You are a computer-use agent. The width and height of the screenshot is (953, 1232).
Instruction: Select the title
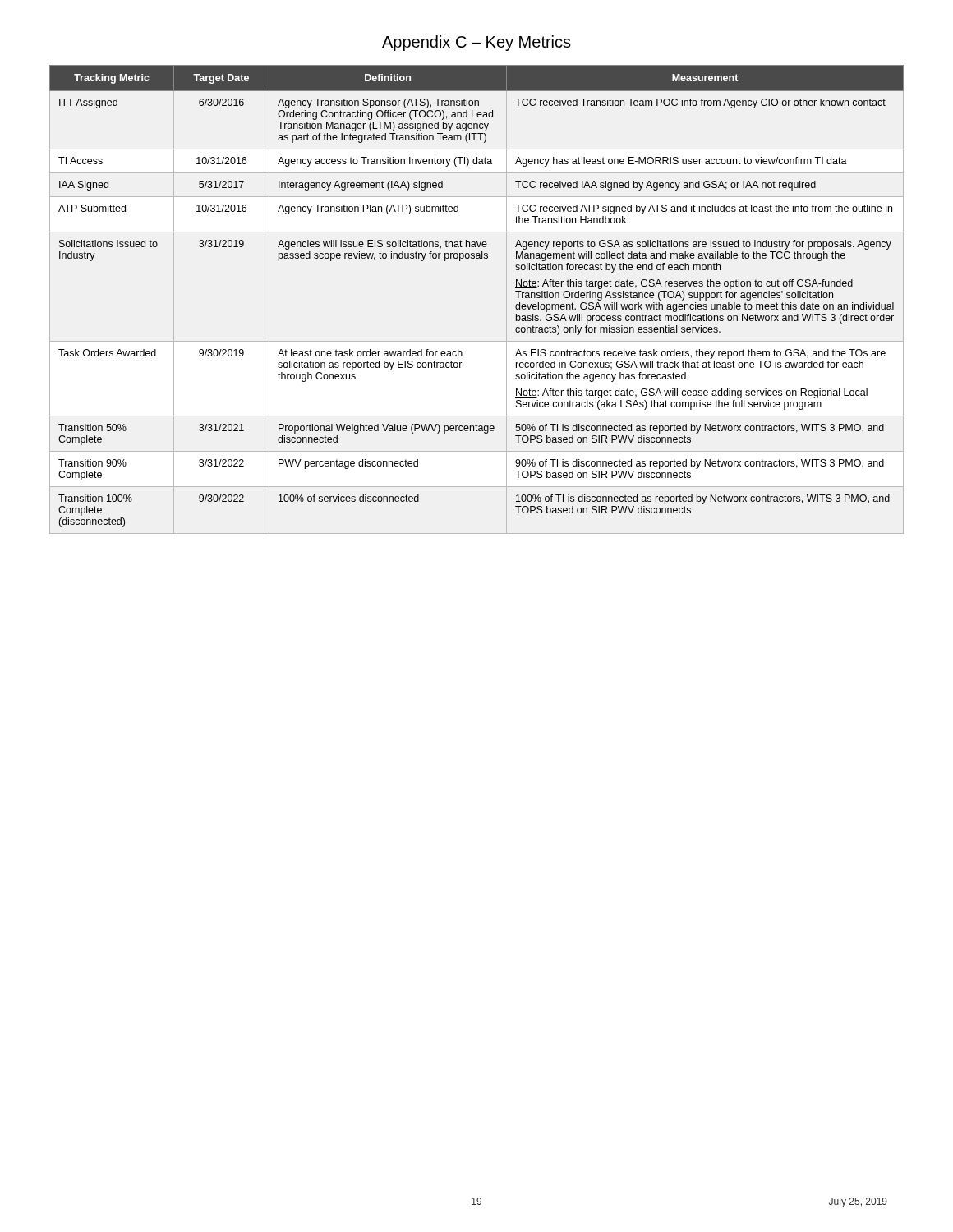[476, 42]
